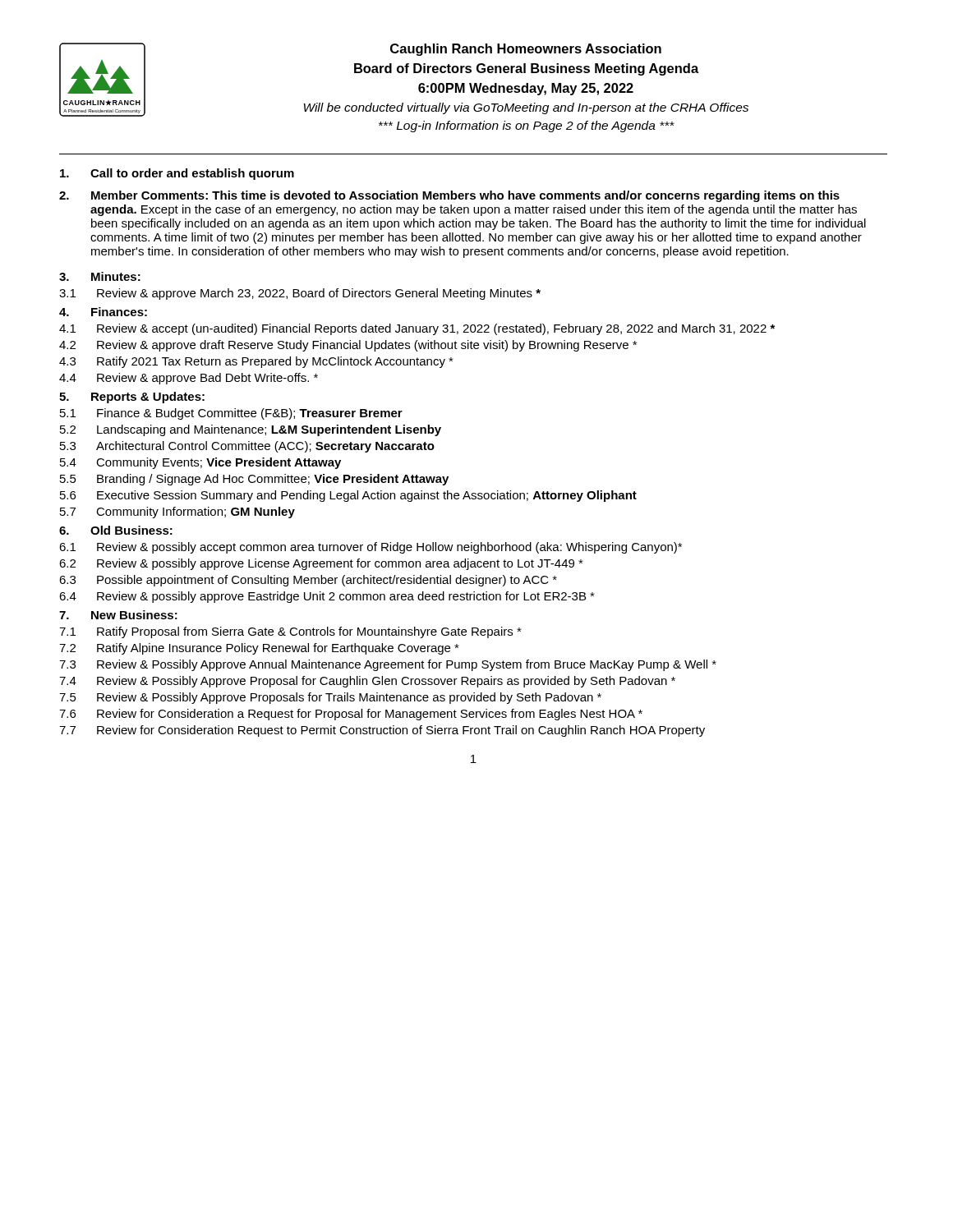
Task: Locate the text starting "7.7 Review for Consideration"
Action: click(473, 730)
